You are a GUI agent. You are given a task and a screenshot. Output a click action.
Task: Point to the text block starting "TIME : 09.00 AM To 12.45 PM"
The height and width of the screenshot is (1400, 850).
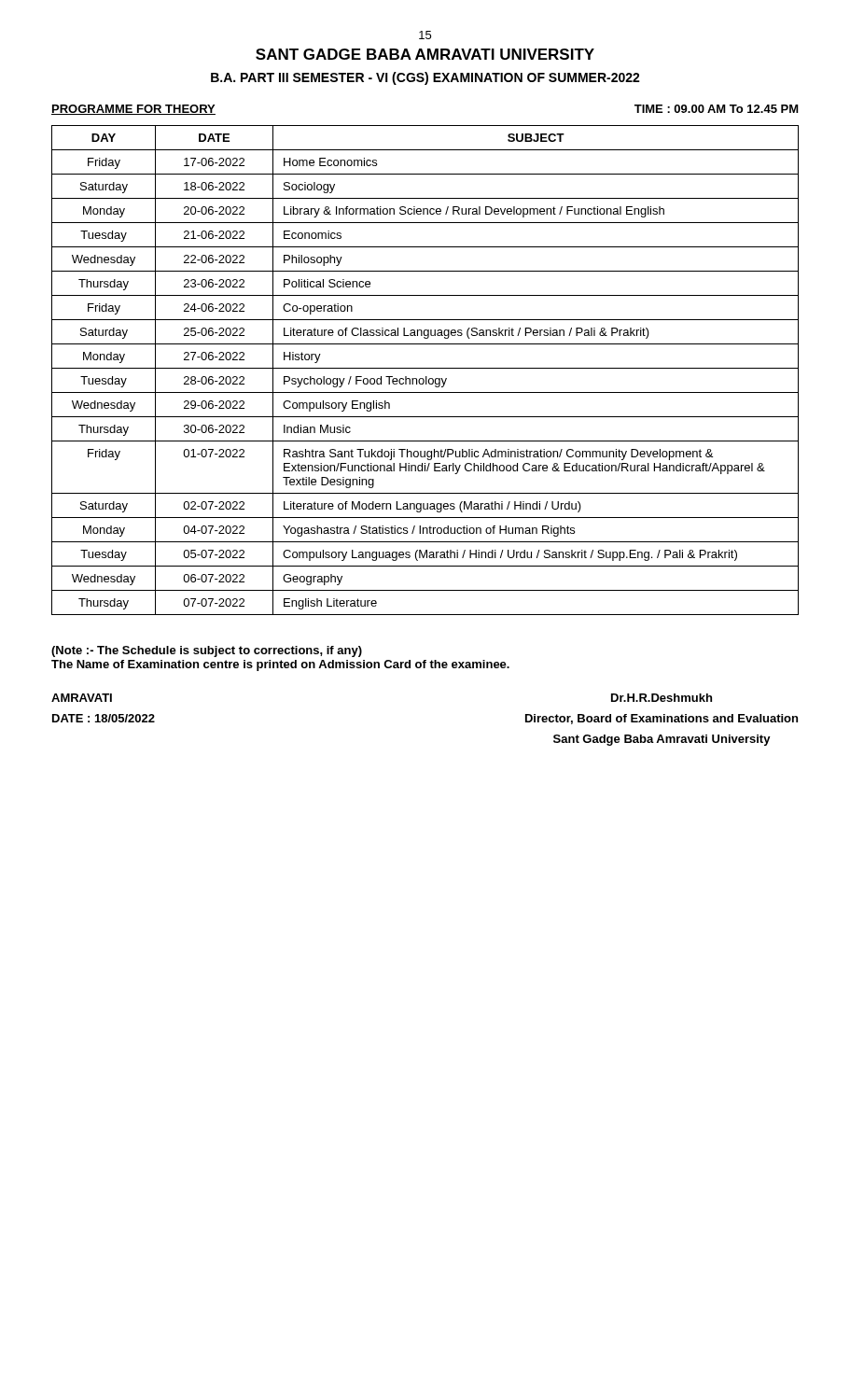click(716, 109)
